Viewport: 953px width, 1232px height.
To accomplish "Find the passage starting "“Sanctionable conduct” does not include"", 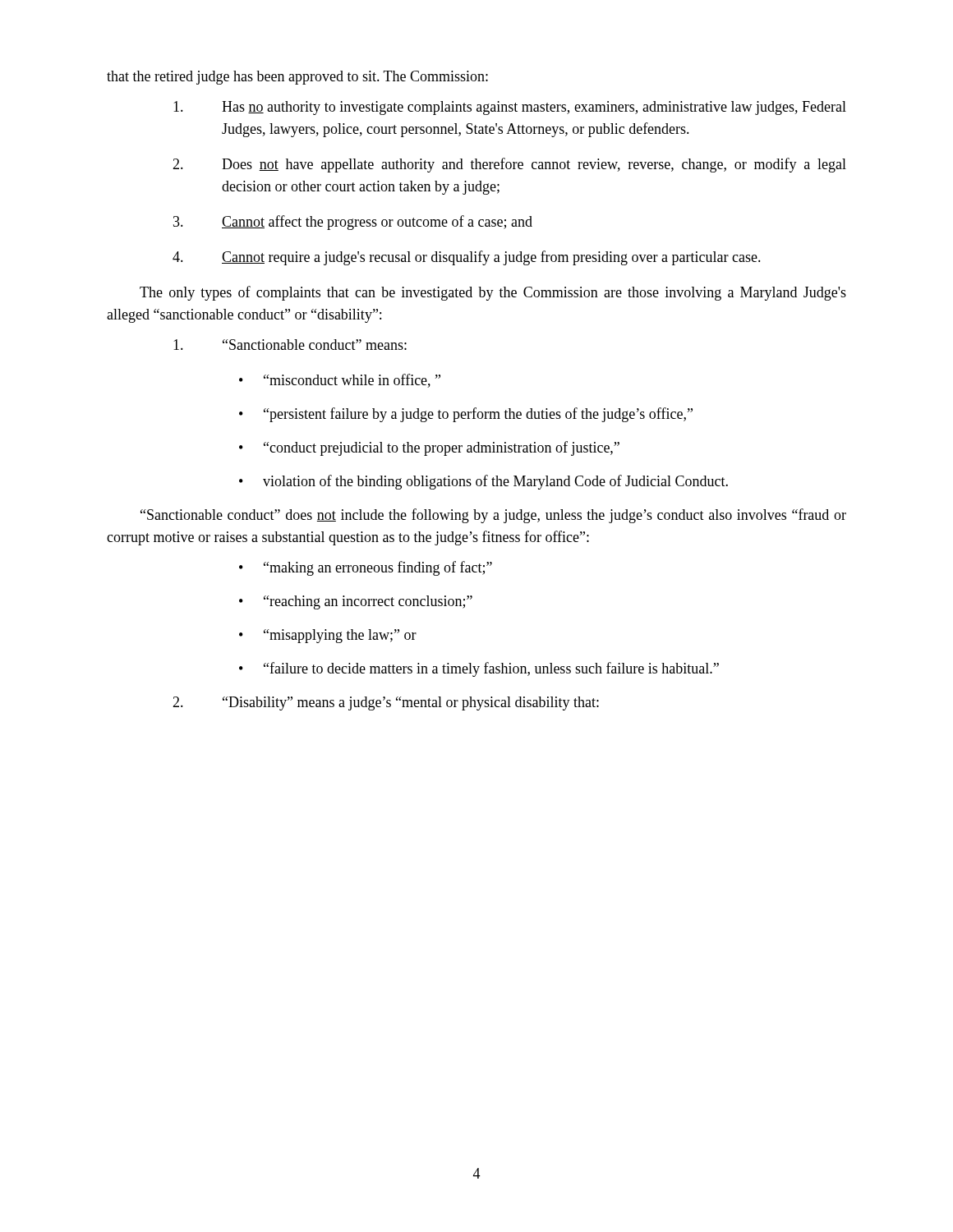I will pyautogui.click(x=476, y=526).
